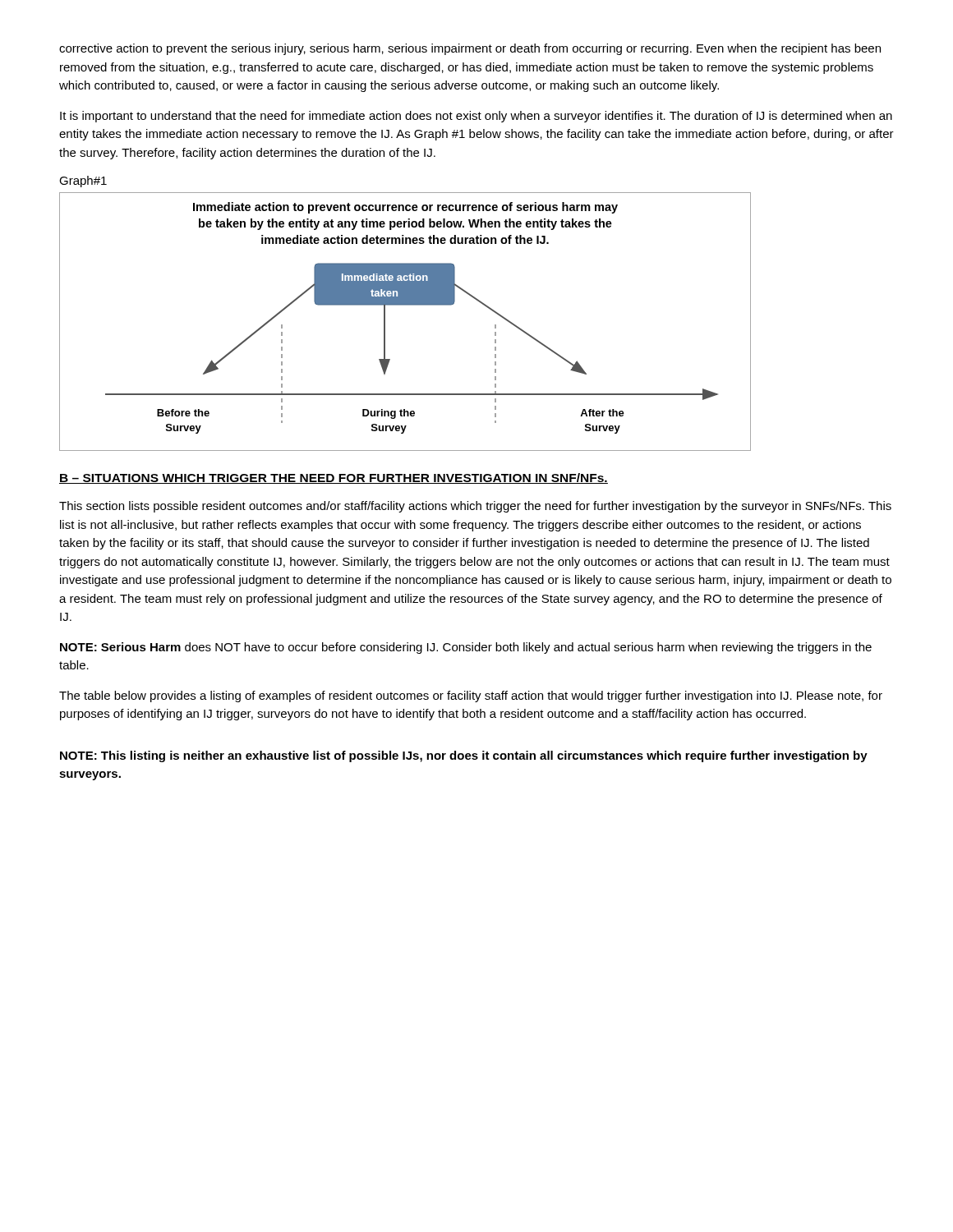
Task: Locate the block of text that opens with "This section lists"
Action: point(476,561)
